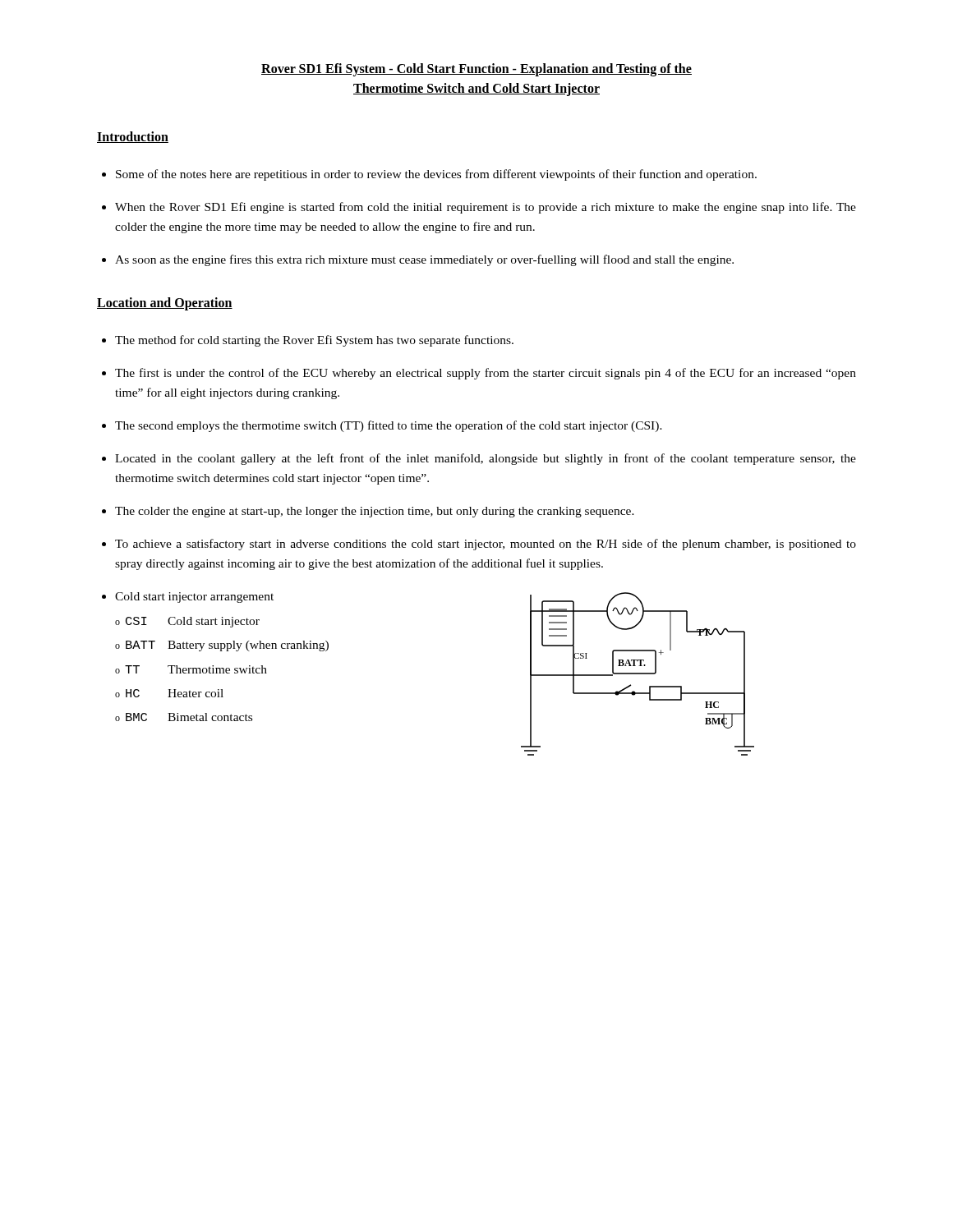Select a schematic
This screenshot has height=1232, width=953.
point(633,673)
